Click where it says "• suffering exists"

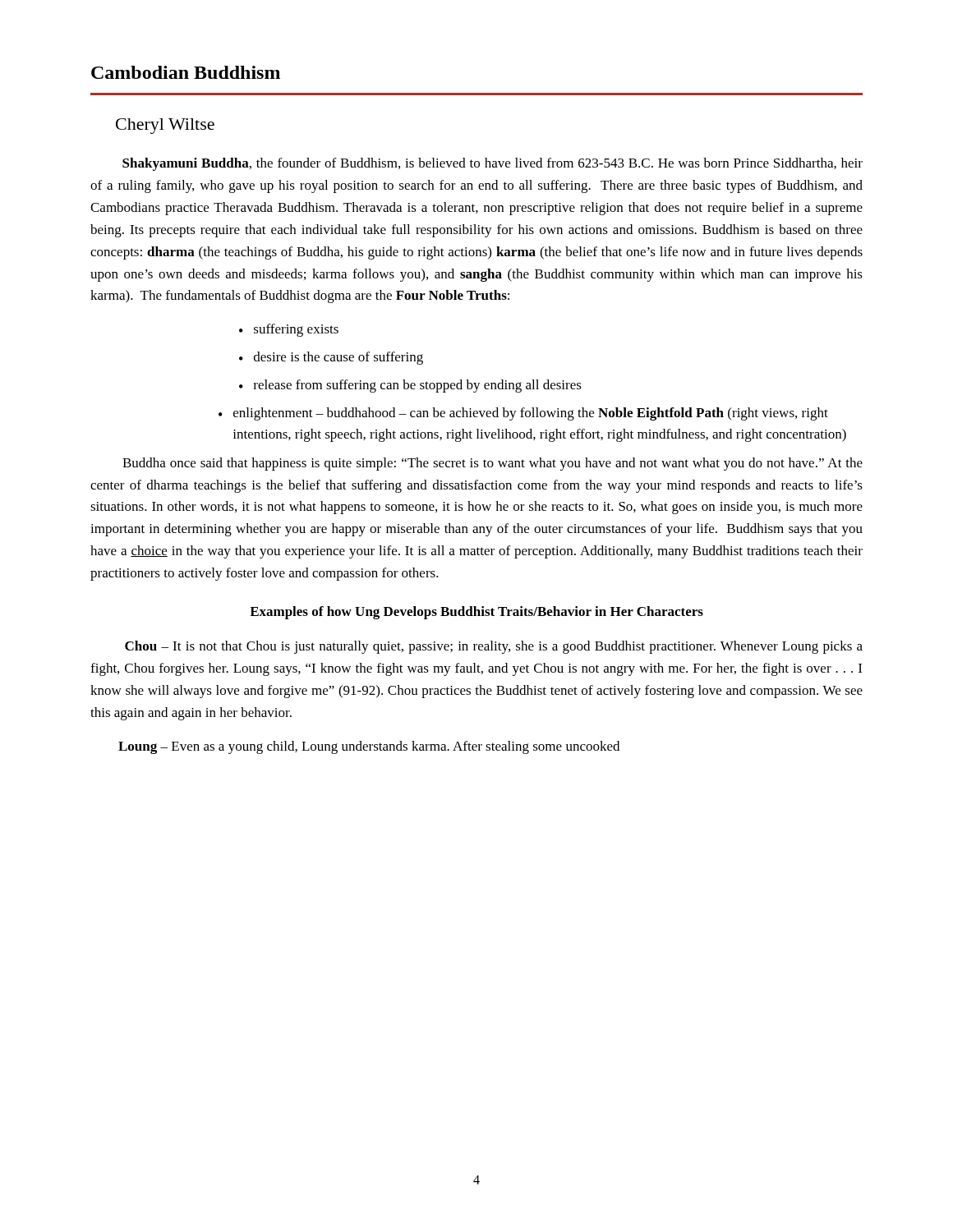coord(289,331)
